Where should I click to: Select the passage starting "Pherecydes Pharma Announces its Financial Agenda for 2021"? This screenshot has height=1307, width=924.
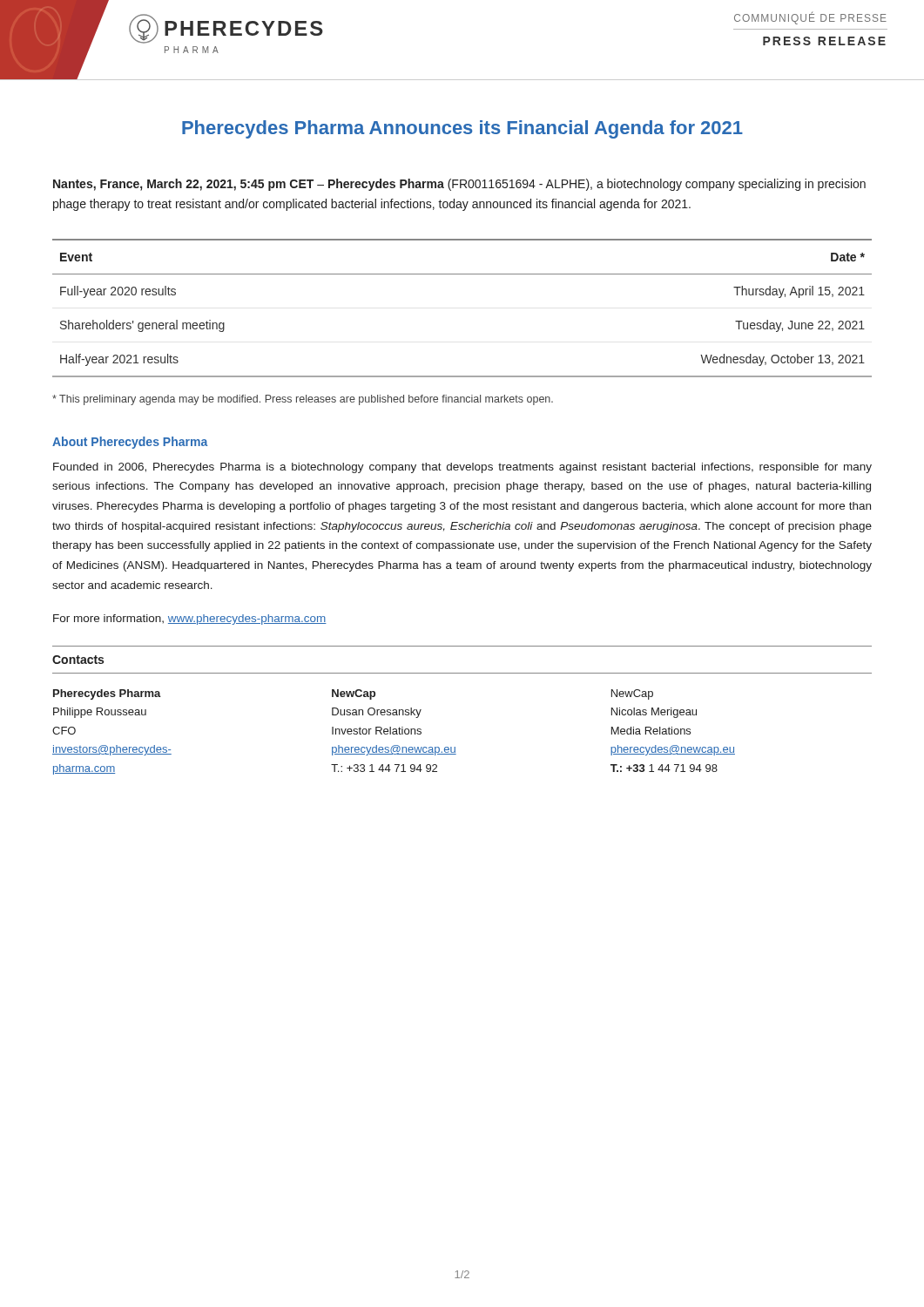[x=462, y=128]
